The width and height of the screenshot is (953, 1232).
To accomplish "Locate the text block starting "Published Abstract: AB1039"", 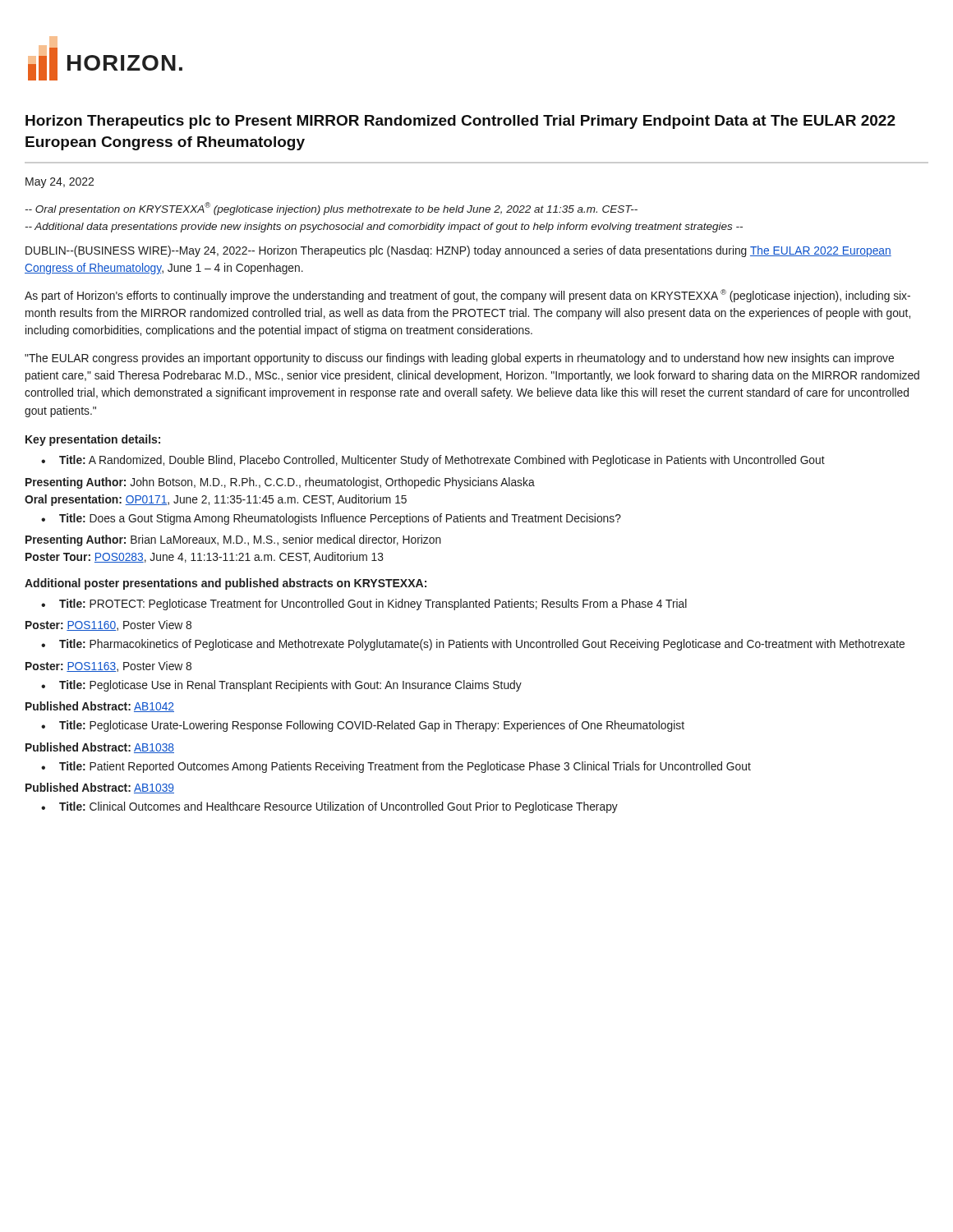I will tap(99, 788).
